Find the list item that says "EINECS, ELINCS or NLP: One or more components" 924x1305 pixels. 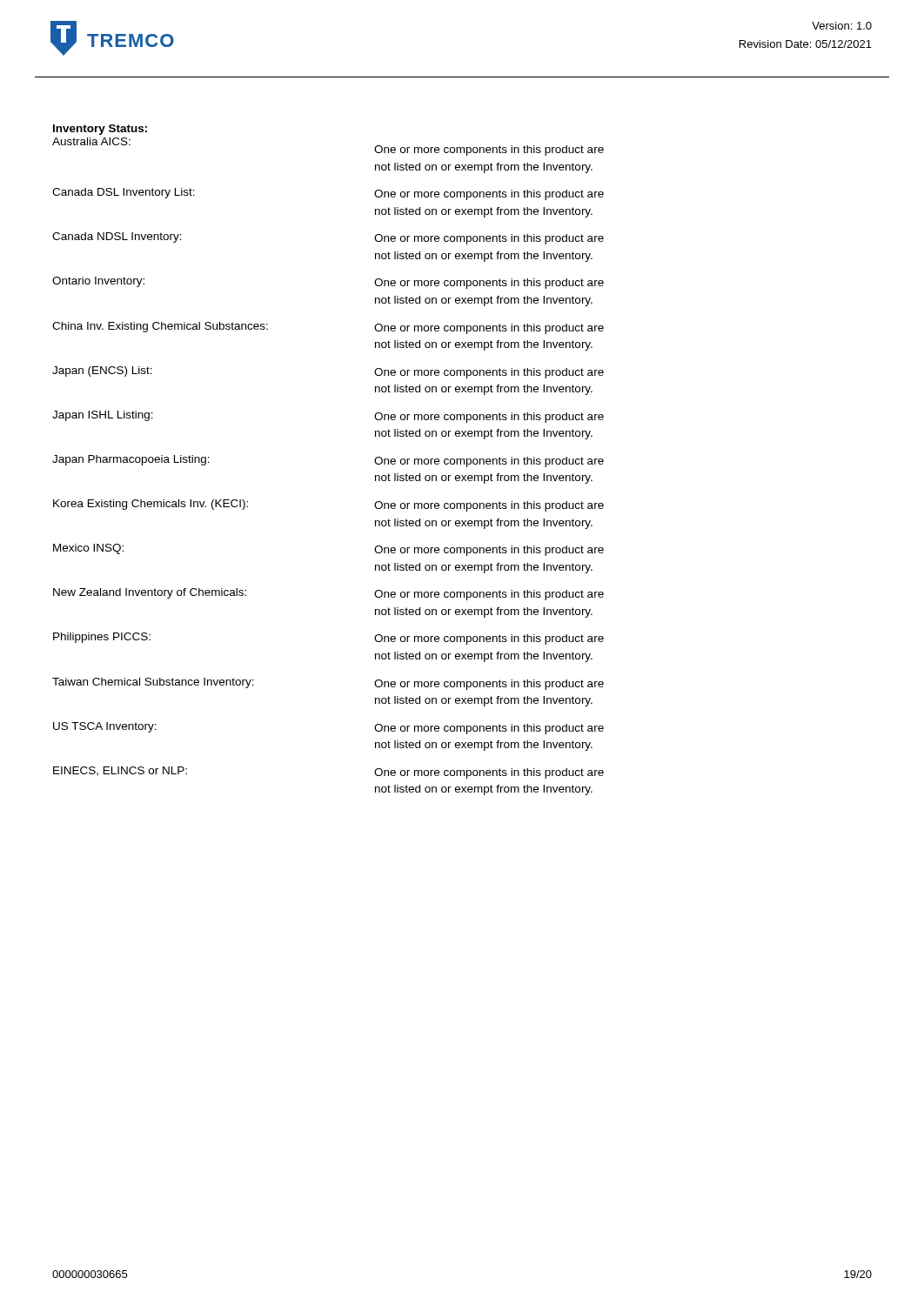pyautogui.click(x=462, y=781)
